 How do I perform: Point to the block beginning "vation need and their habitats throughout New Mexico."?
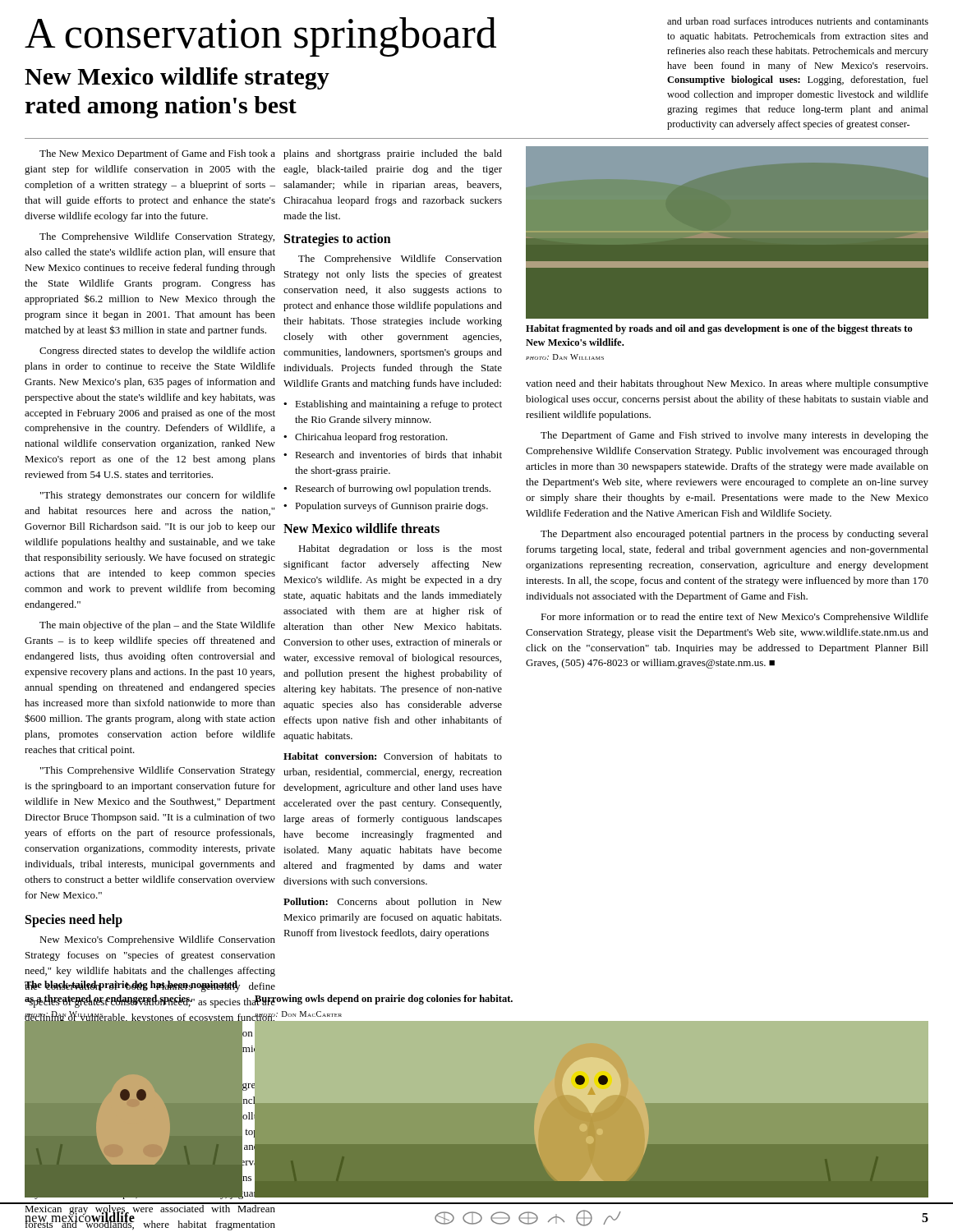[727, 524]
